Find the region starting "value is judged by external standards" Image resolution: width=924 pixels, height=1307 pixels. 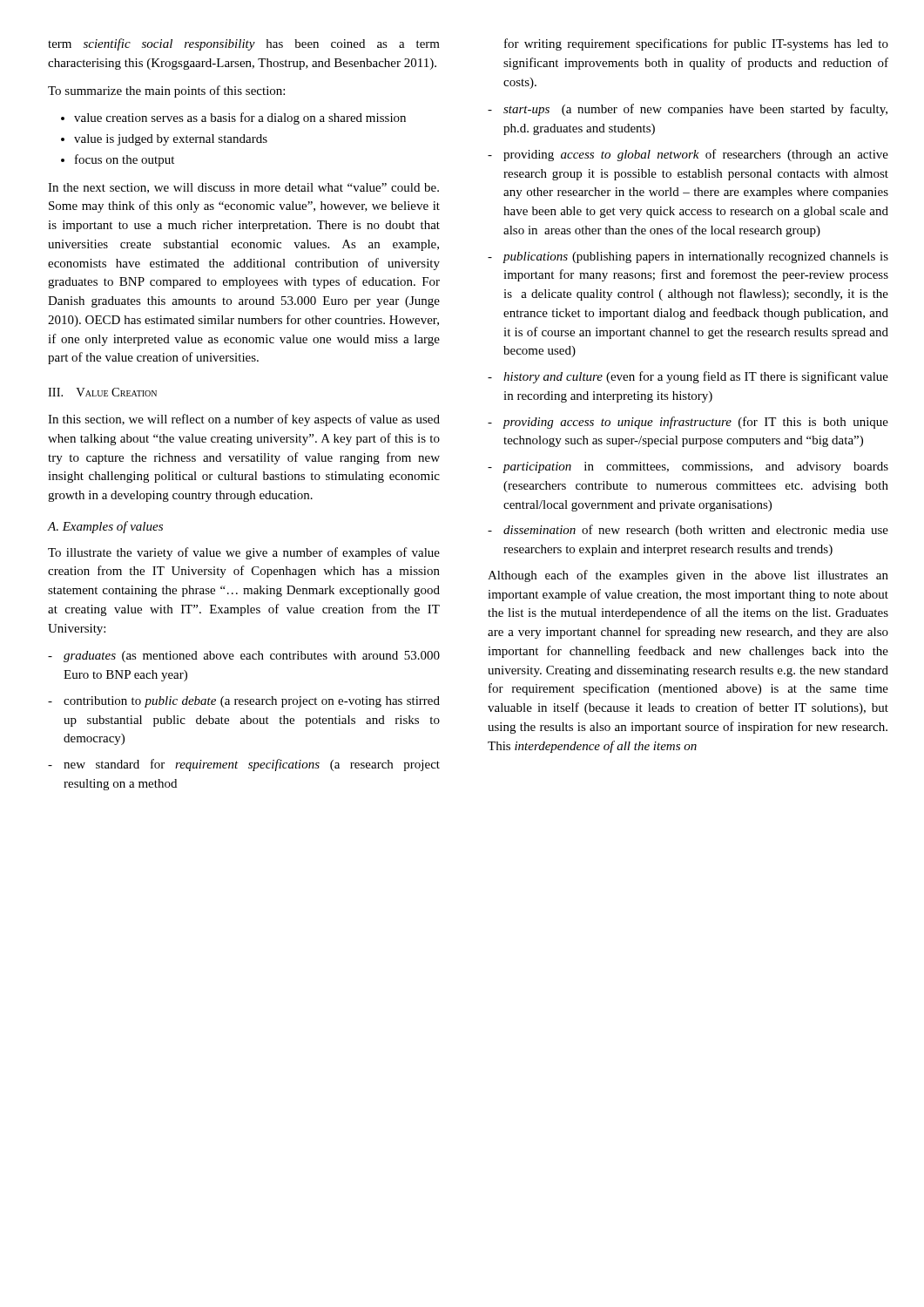pos(171,139)
